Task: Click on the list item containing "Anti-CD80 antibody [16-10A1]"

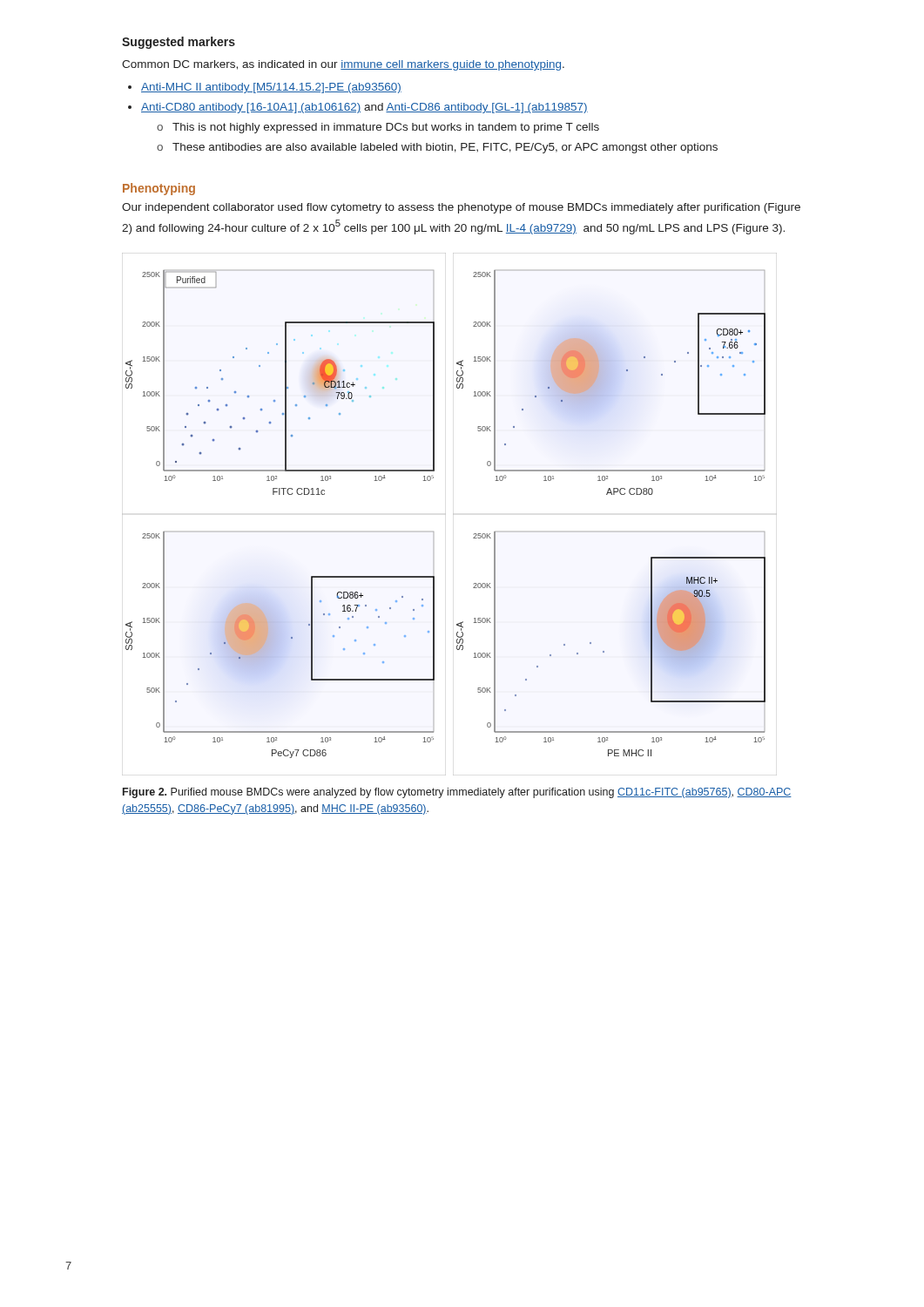Action: [471, 129]
